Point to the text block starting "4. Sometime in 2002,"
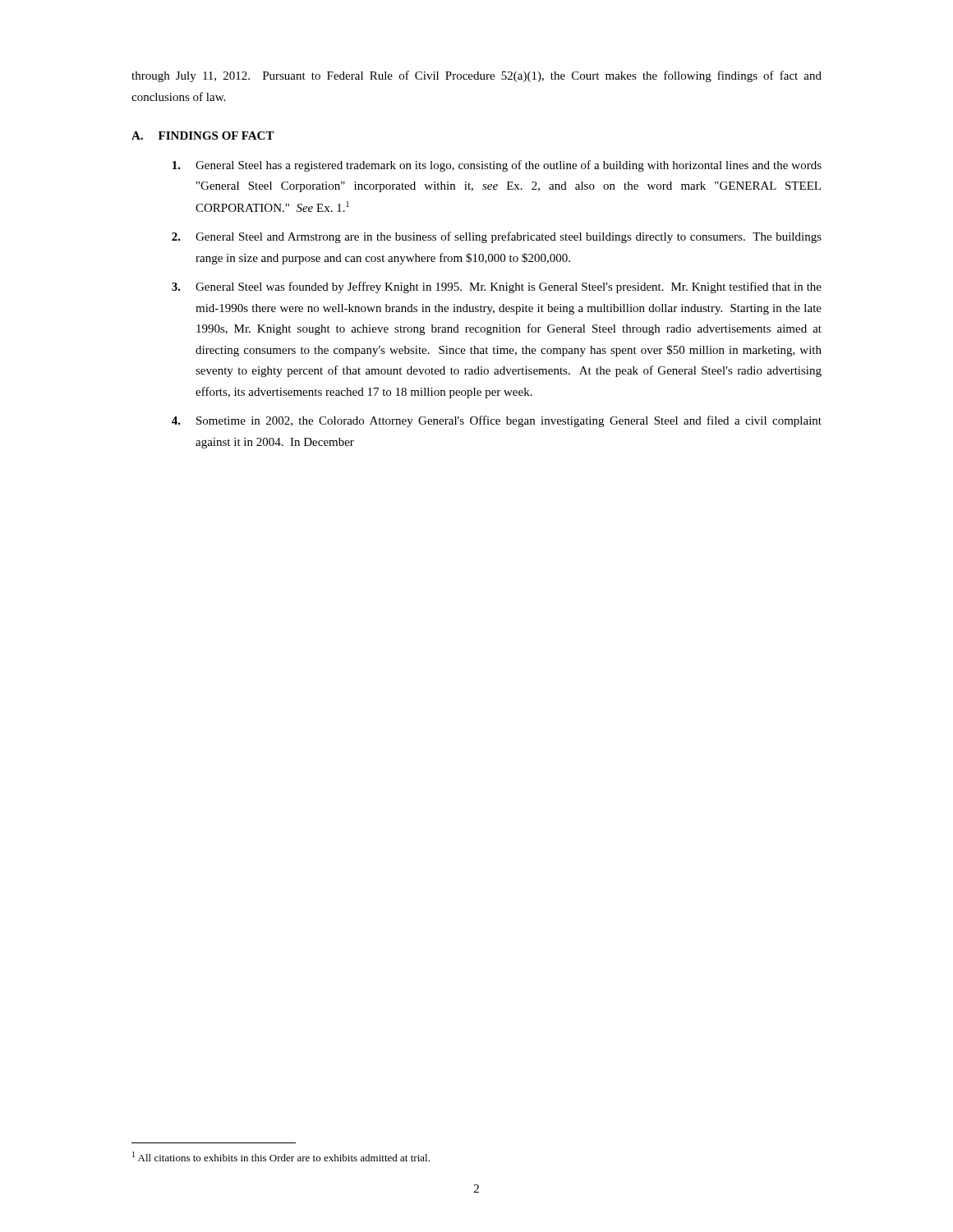The width and height of the screenshot is (953, 1232). pyautogui.click(x=476, y=432)
